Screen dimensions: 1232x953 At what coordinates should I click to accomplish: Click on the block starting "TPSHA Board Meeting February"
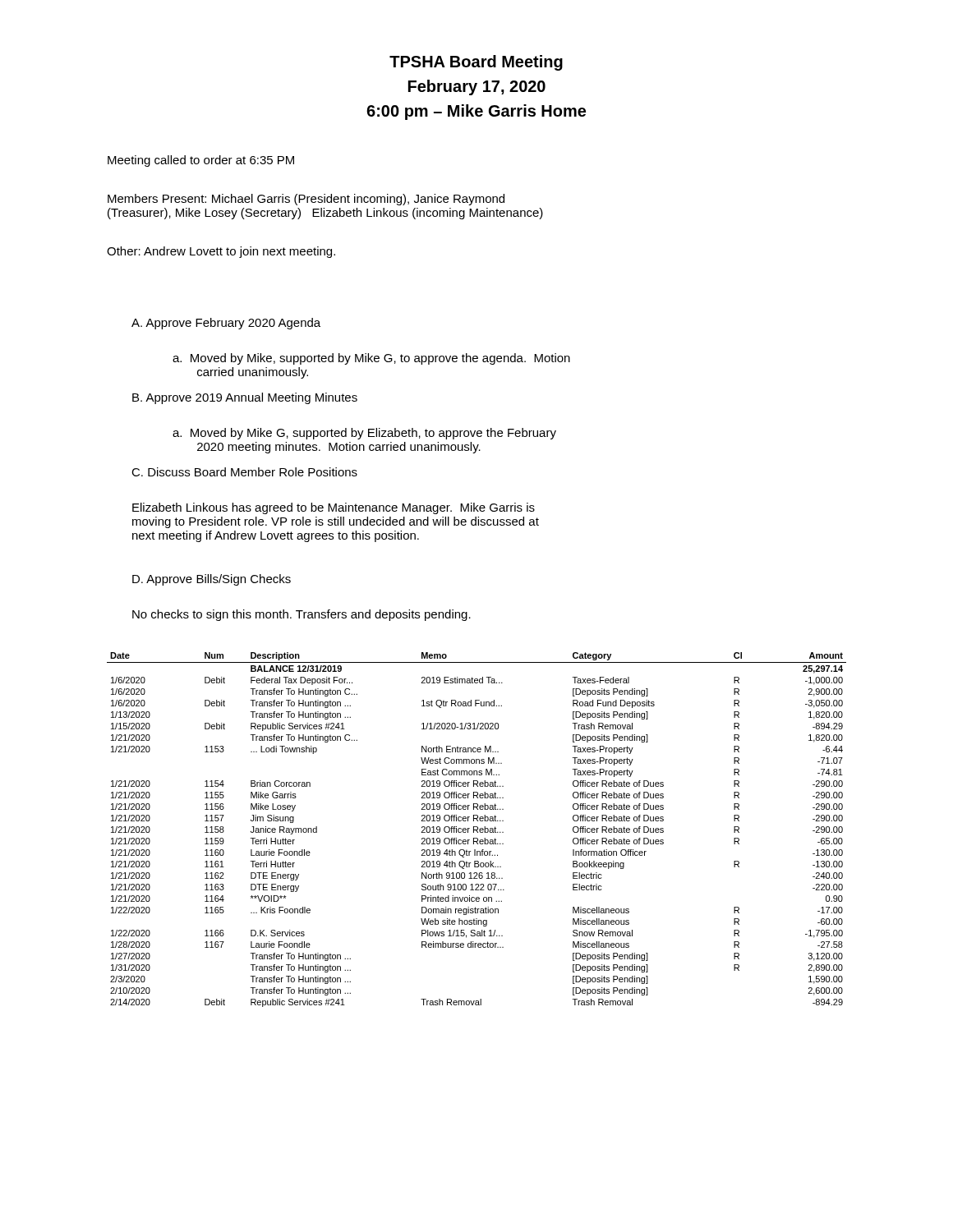[476, 86]
